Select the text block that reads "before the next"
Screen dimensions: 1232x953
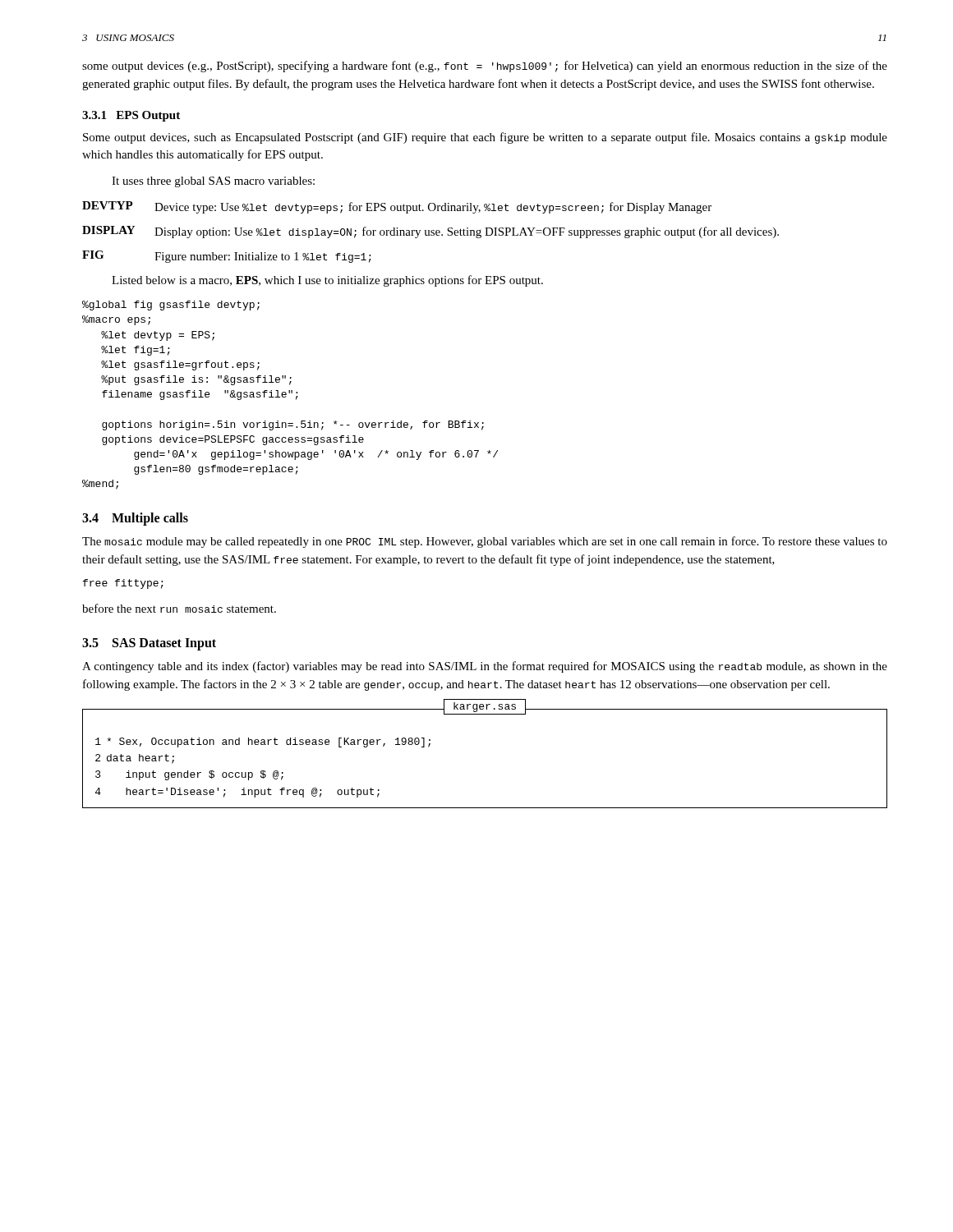pyautogui.click(x=179, y=608)
